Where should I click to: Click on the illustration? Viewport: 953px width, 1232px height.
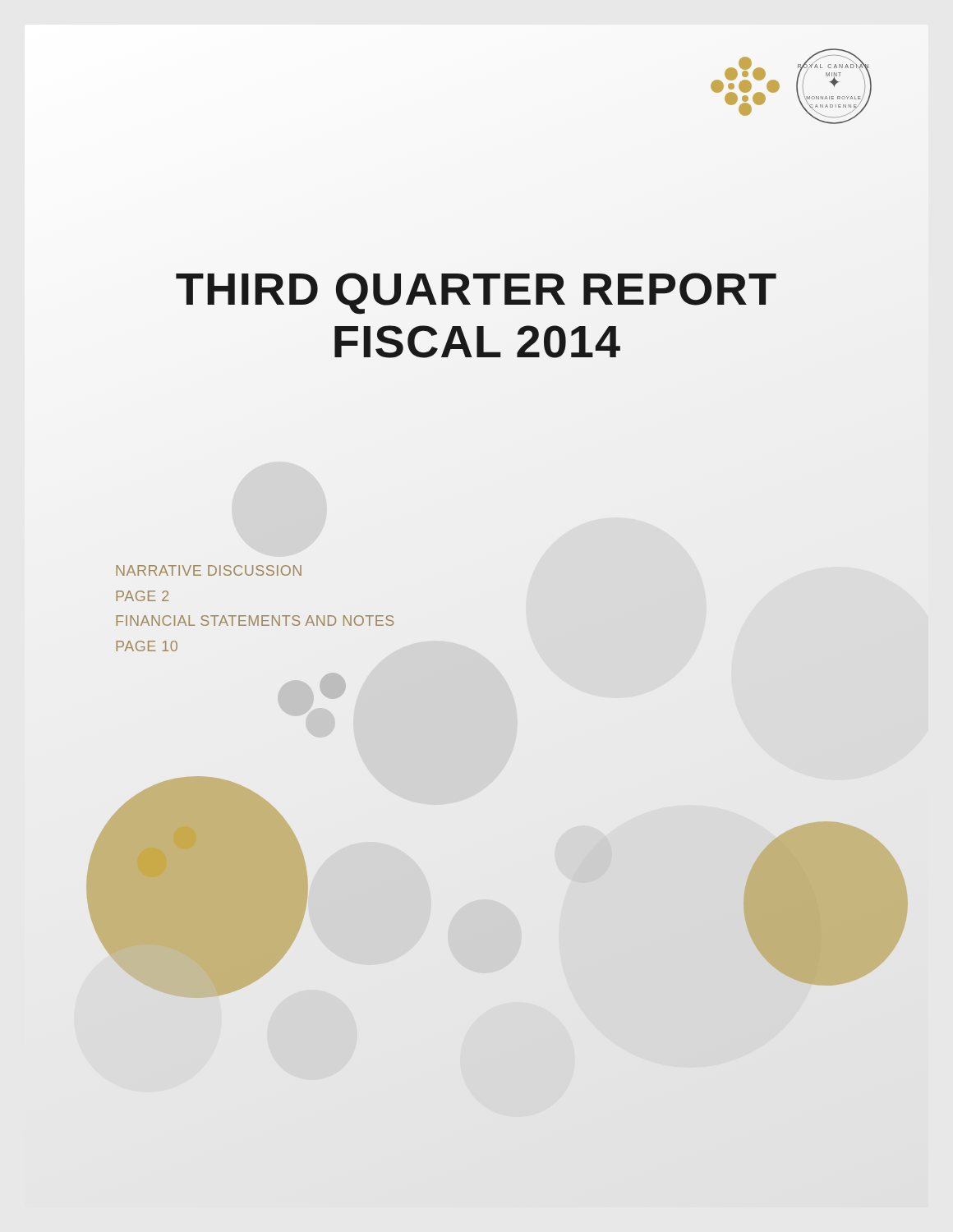click(x=476, y=825)
